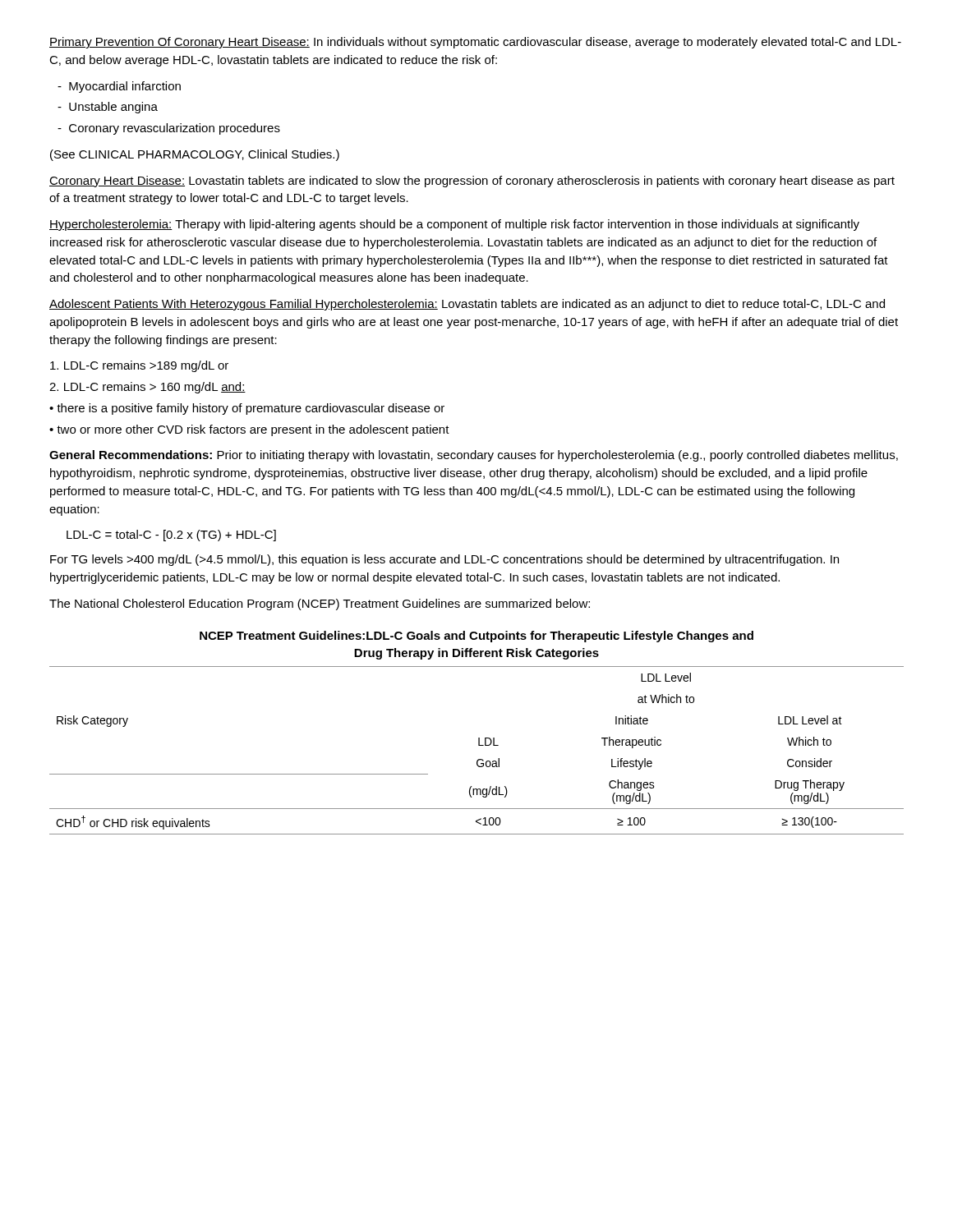Click the passage that begins "Primary Prevention Of Coronary Heart Disease: In"
This screenshot has width=953, height=1232.
coord(475,50)
